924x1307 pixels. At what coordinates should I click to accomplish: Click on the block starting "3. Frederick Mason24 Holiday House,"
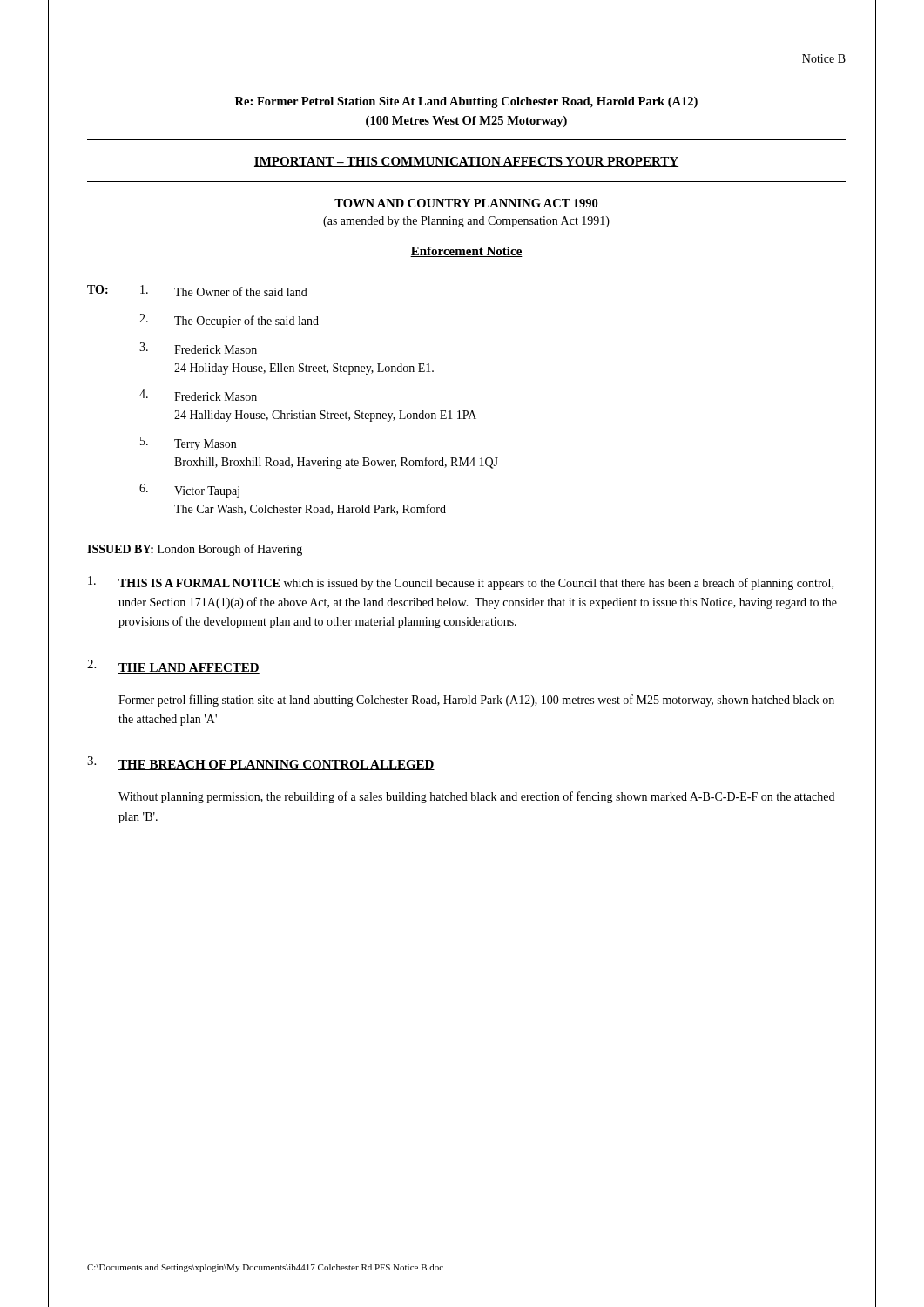point(261,359)
